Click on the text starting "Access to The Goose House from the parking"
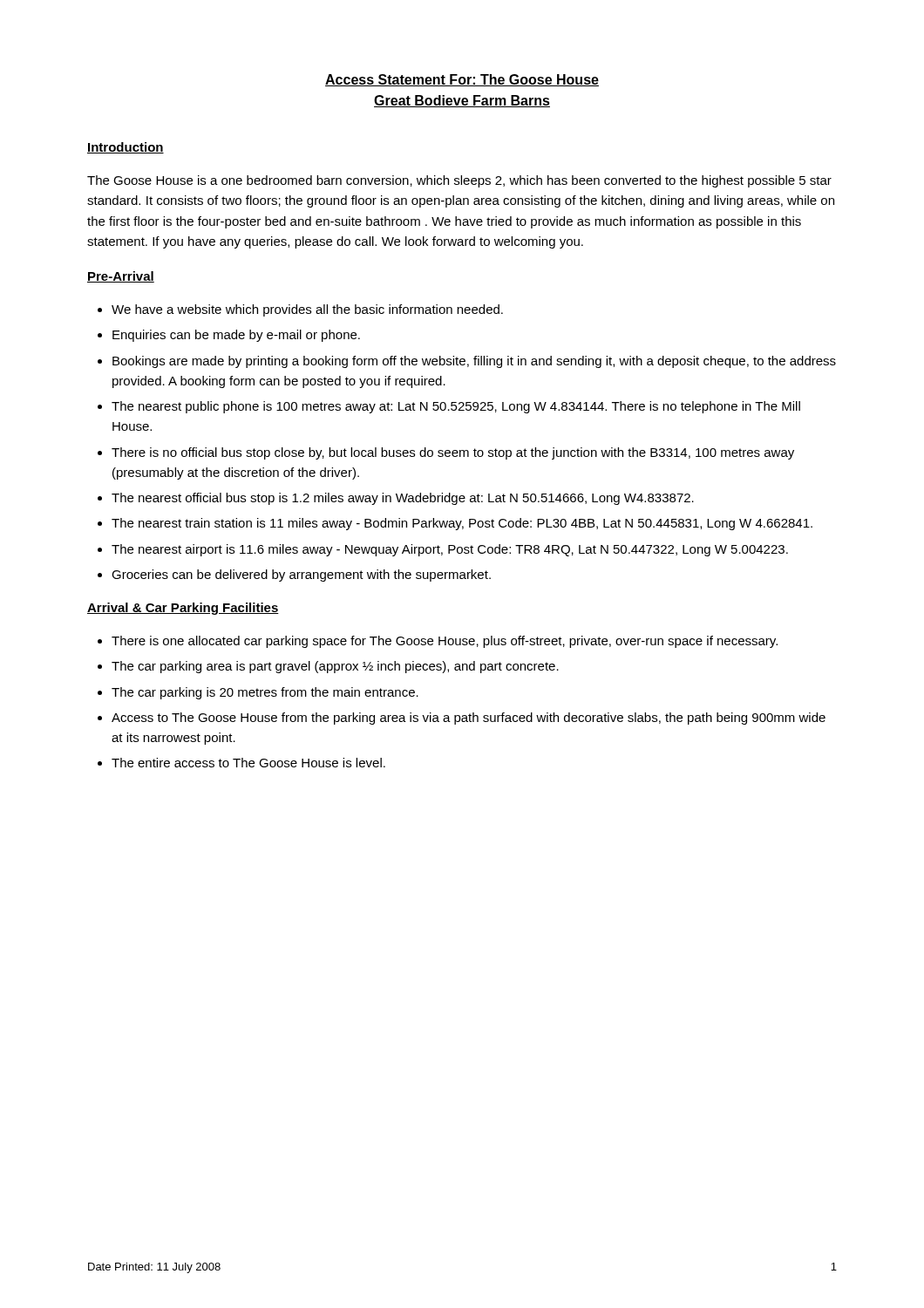Screen dimensions: 1308x924 (x=469, y=727)
